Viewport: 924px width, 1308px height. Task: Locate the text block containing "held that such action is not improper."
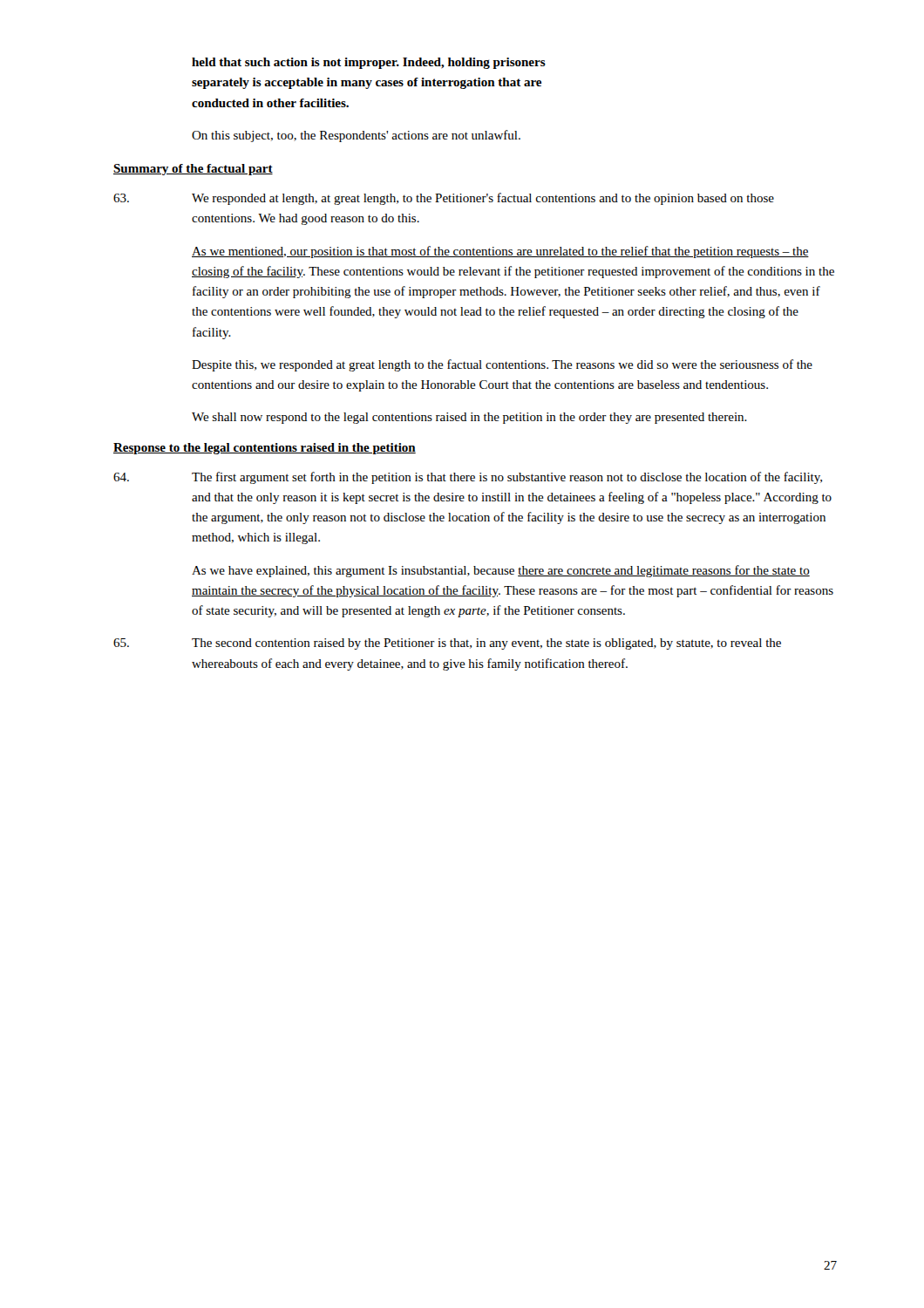[x=514, y=83]
